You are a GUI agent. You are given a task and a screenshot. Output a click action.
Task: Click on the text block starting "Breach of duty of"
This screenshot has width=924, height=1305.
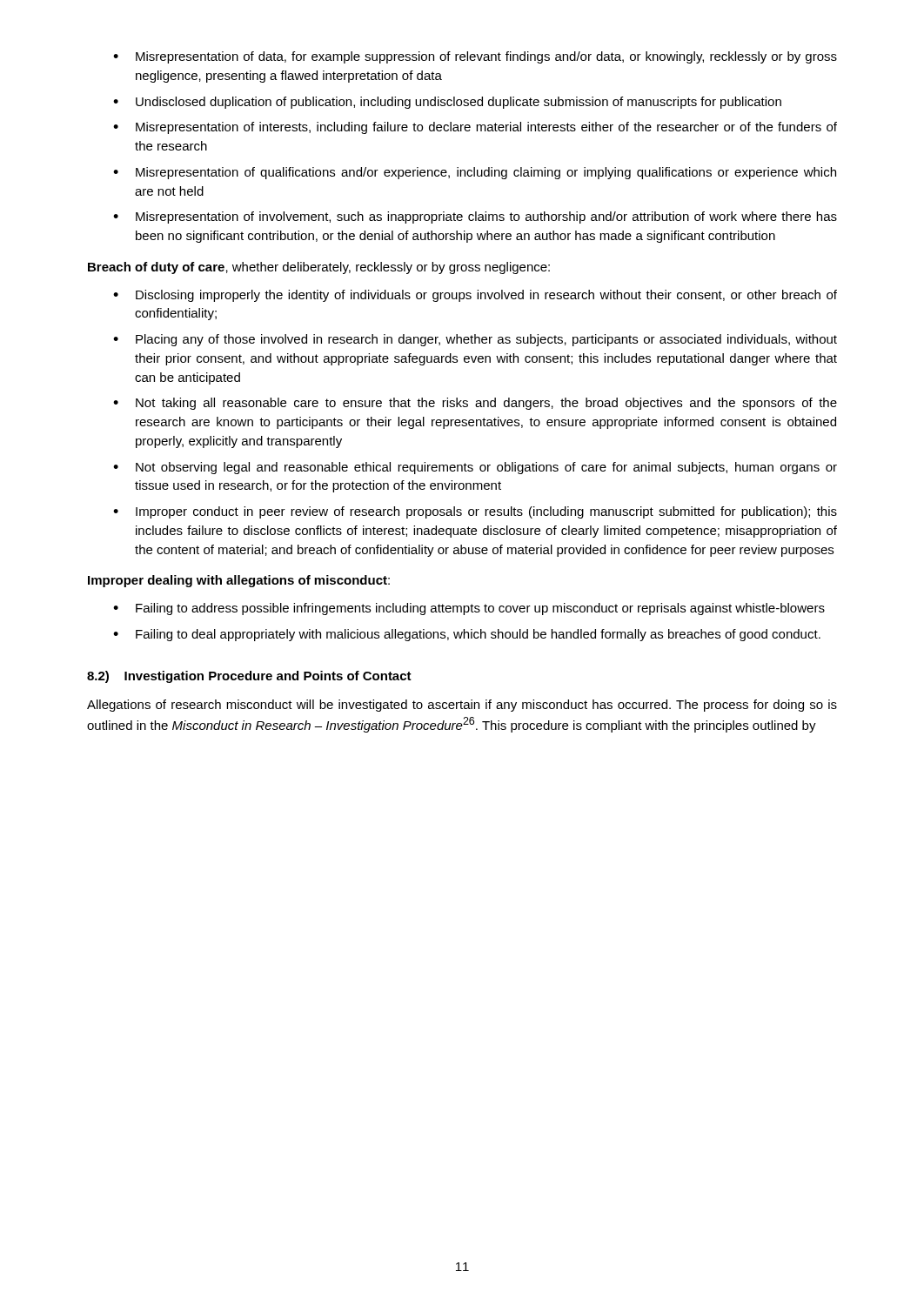[319, 266]
